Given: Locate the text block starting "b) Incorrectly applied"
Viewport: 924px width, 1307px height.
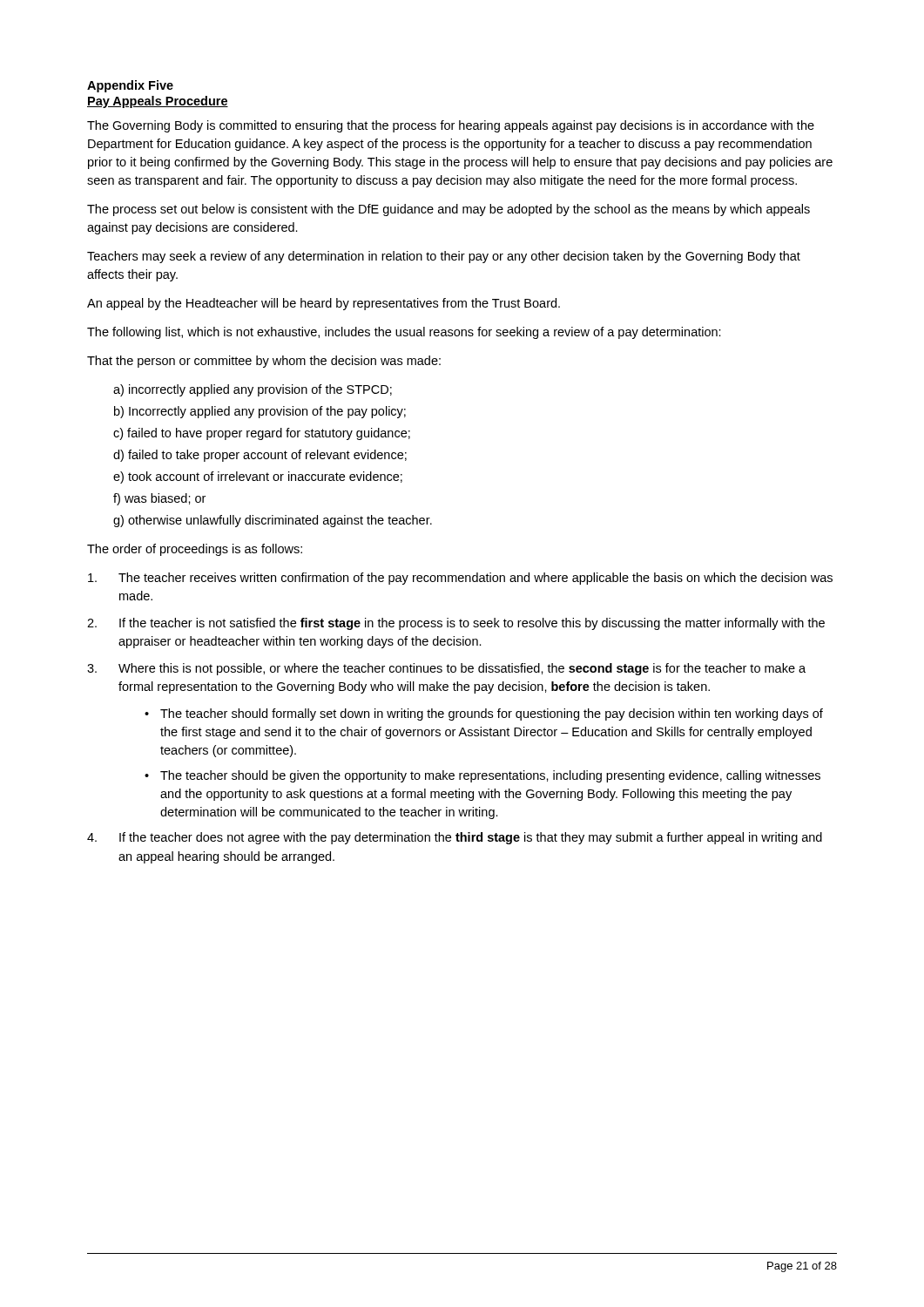Looking at the screenshot, I should coord(260,411).
